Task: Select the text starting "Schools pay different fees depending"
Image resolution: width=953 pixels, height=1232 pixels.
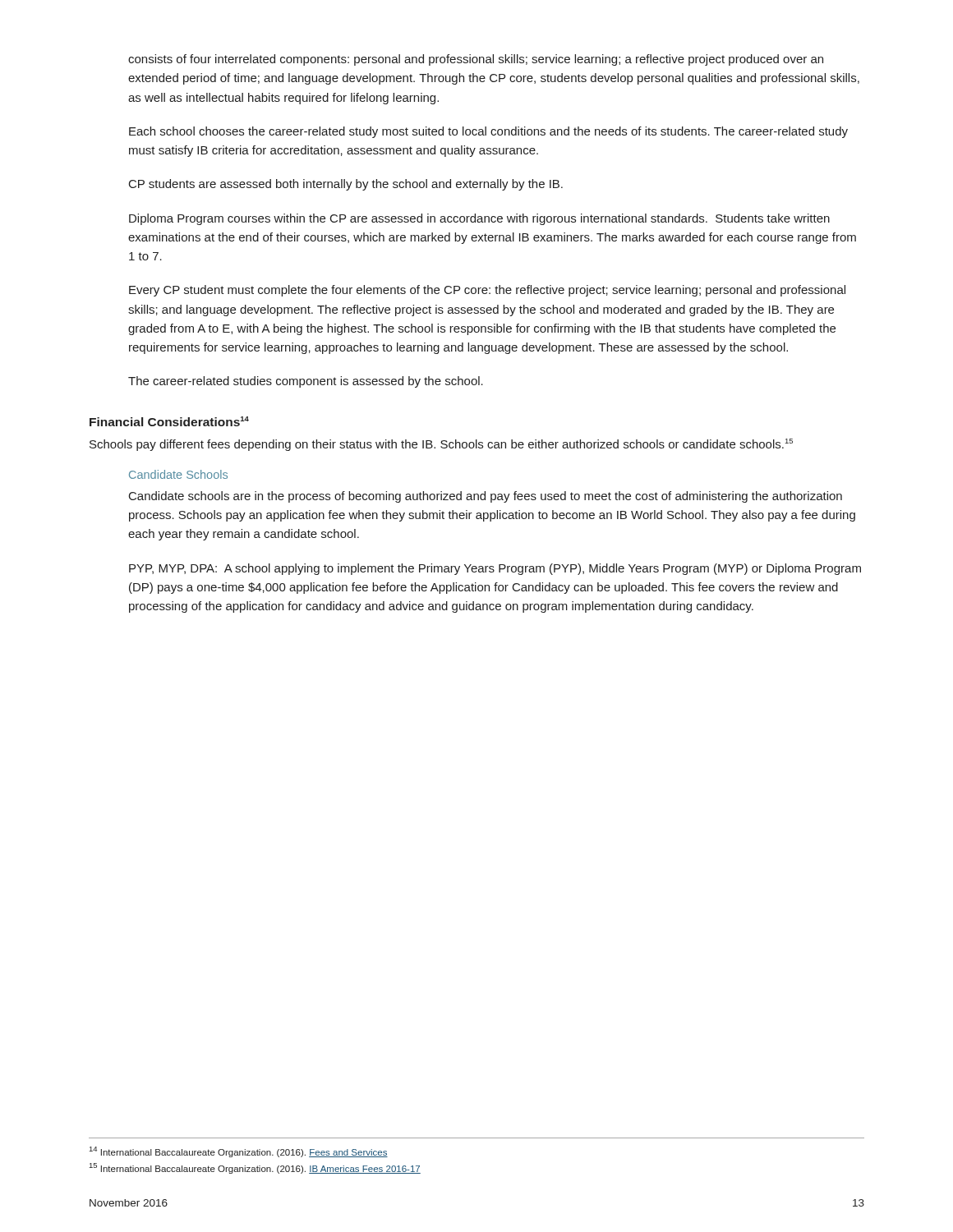Action: click(441, 443)
